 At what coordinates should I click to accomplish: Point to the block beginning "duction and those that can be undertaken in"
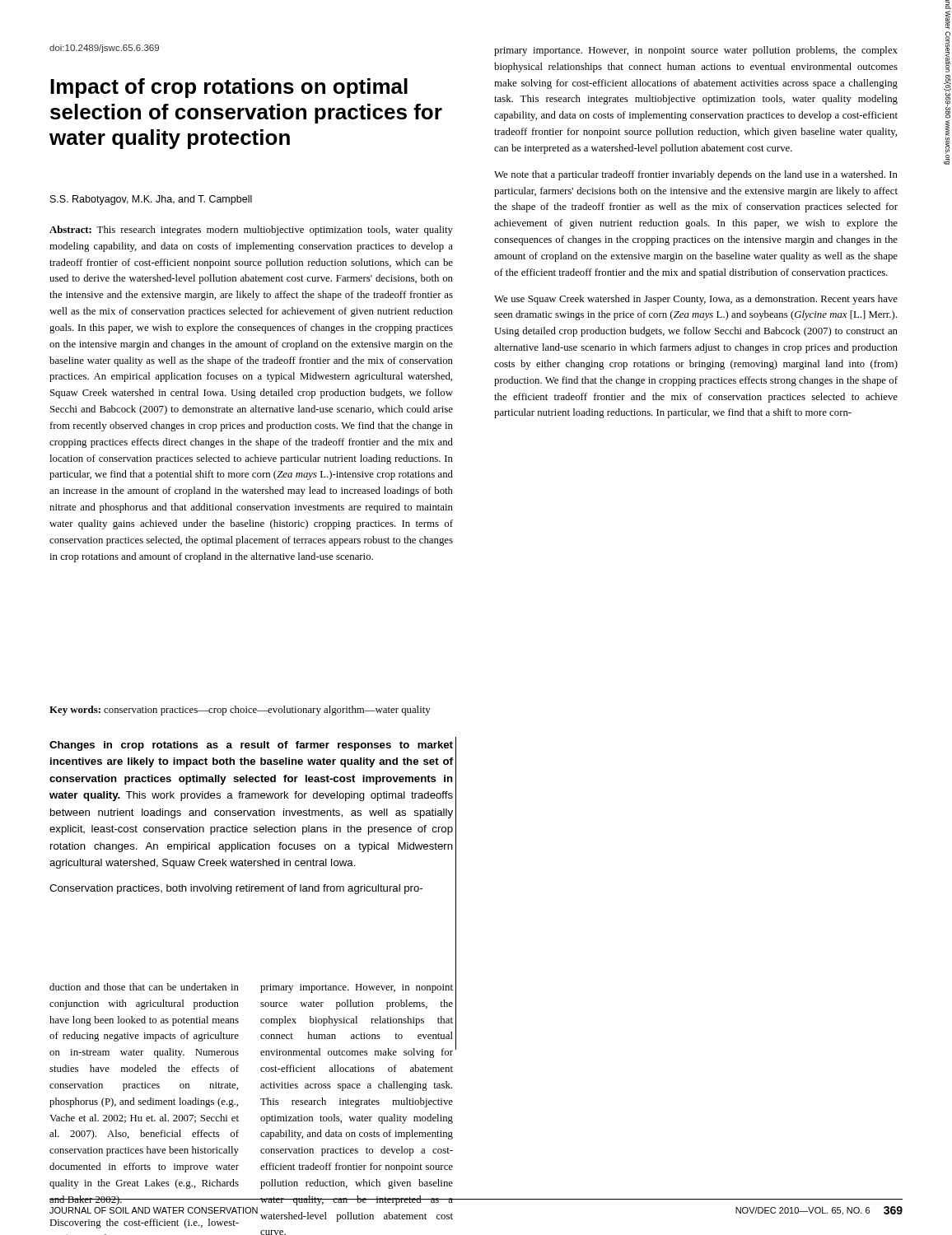point(144,1107)
